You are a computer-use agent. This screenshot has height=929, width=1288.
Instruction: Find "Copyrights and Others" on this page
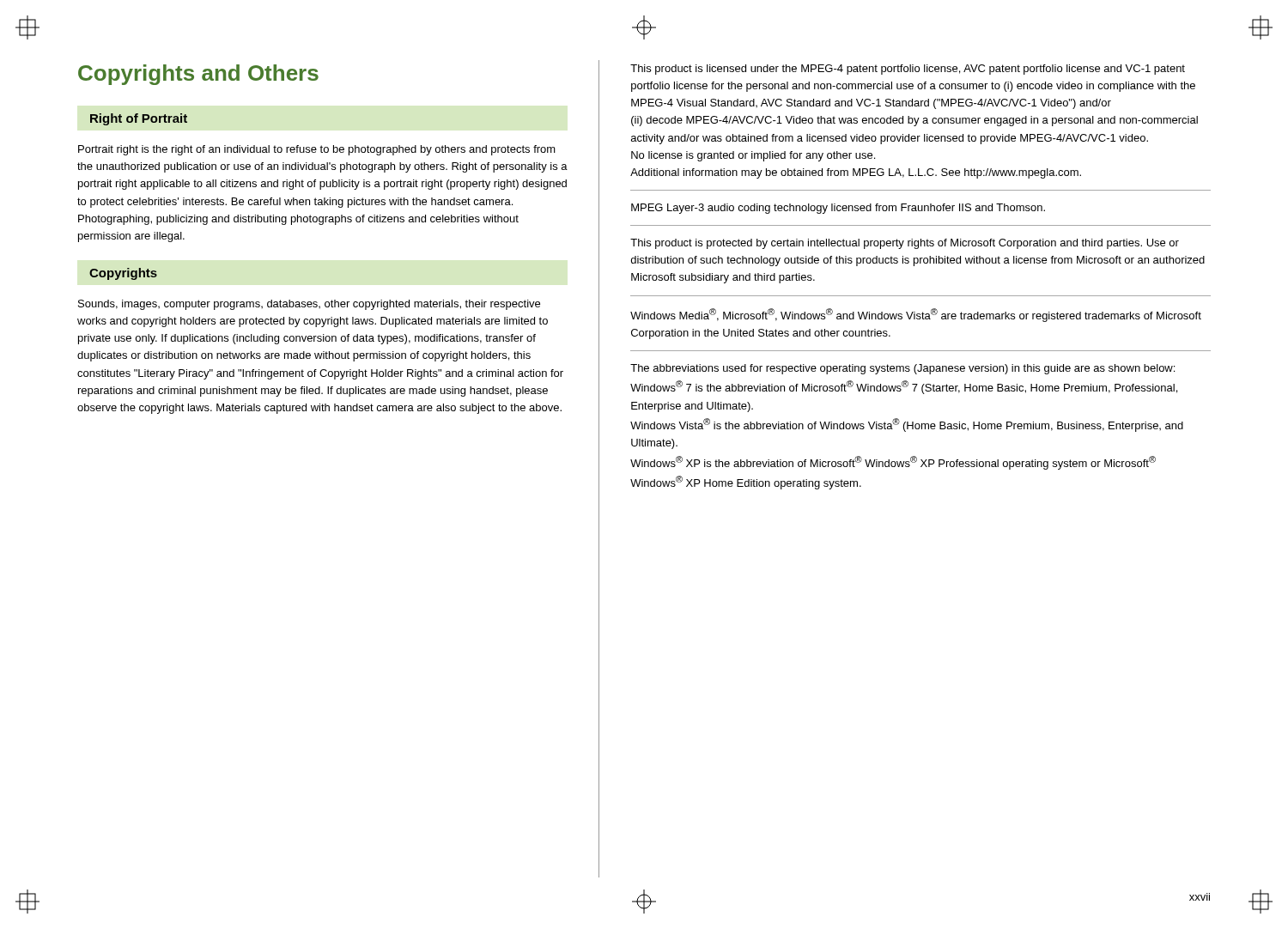pyautogui.click(x=198, y=73)
